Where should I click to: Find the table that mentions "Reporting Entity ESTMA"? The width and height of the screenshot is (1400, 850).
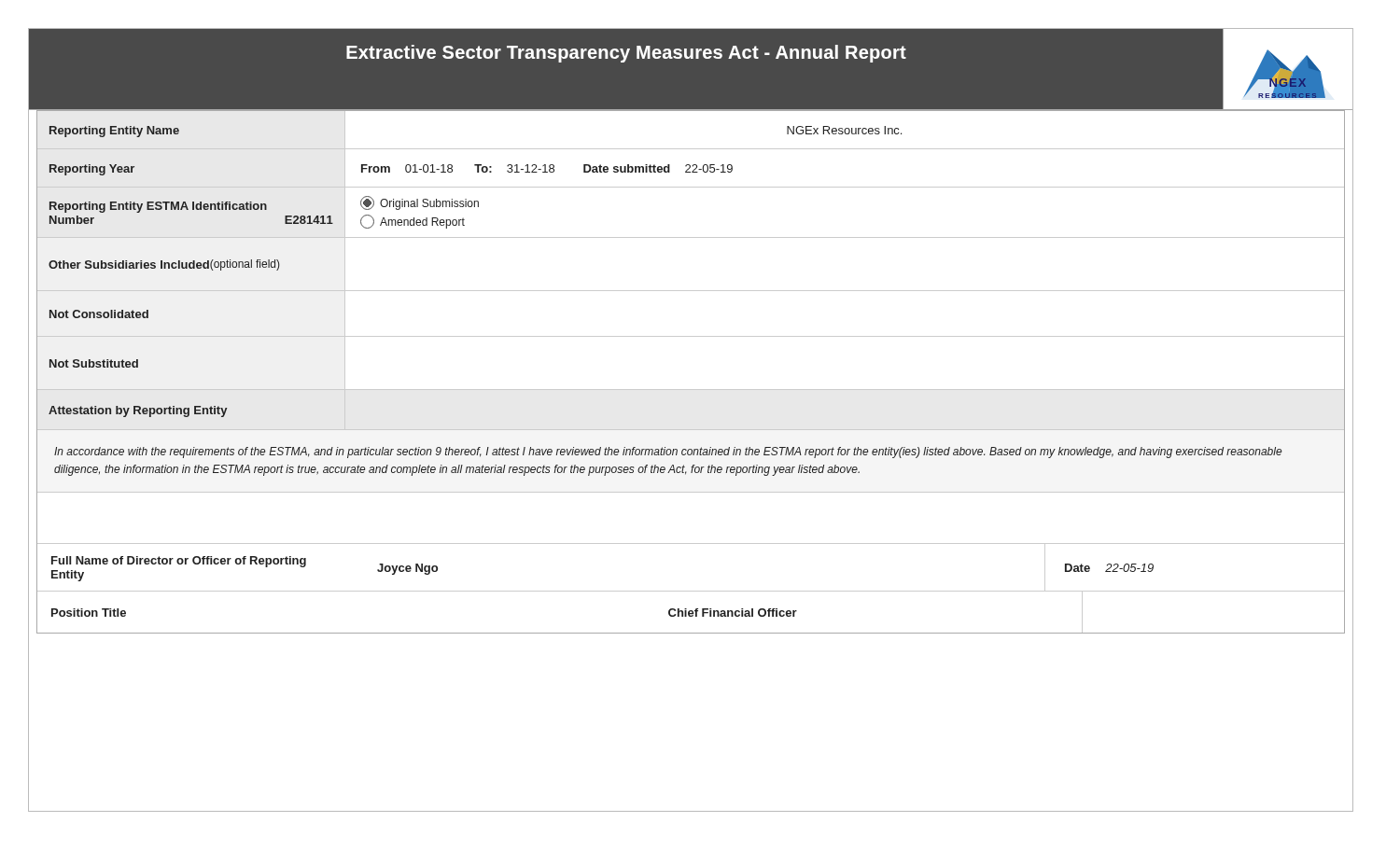[691, 213]
